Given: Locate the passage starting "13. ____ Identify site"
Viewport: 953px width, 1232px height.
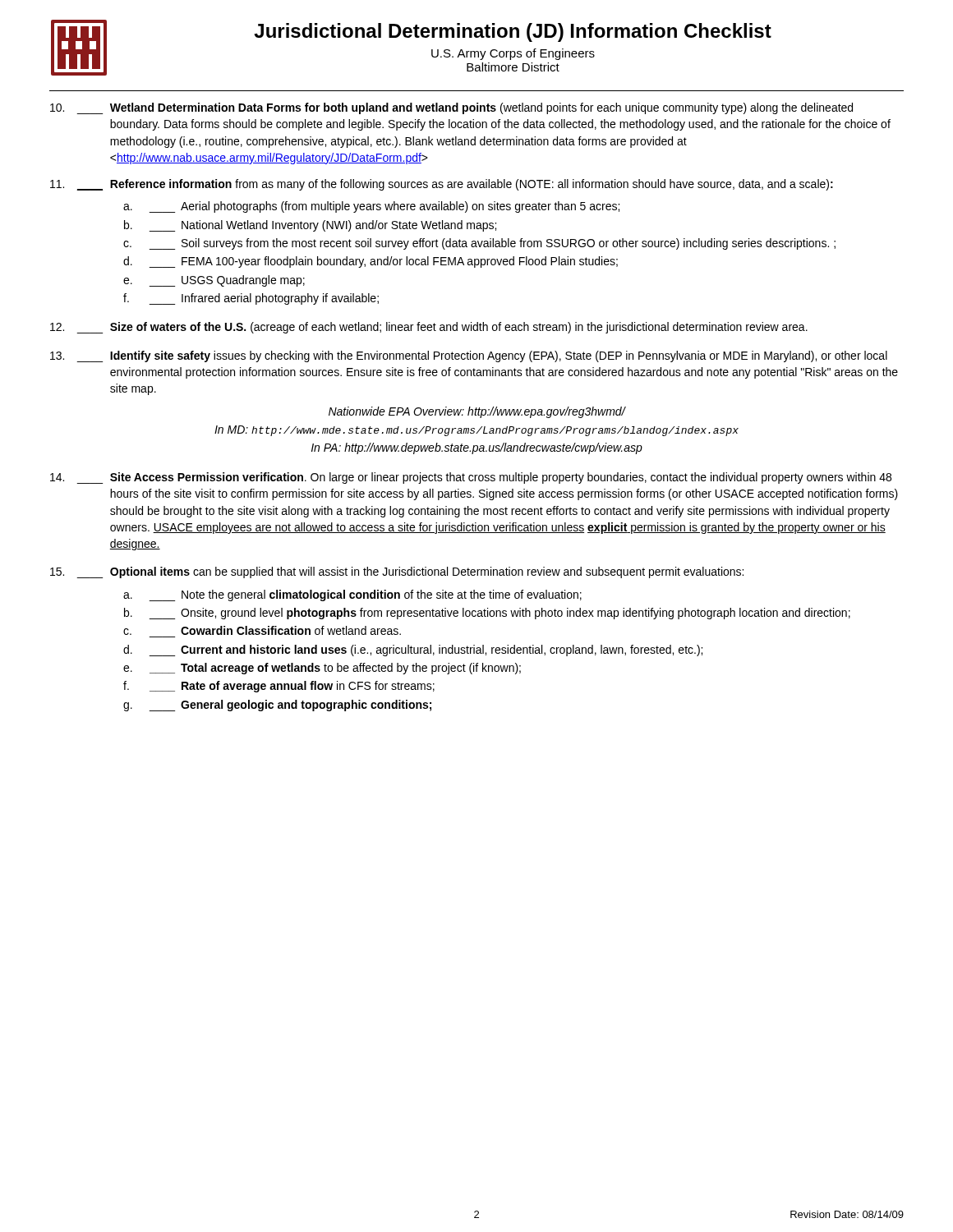Looking at the screenshot, I should coord(476,372).
